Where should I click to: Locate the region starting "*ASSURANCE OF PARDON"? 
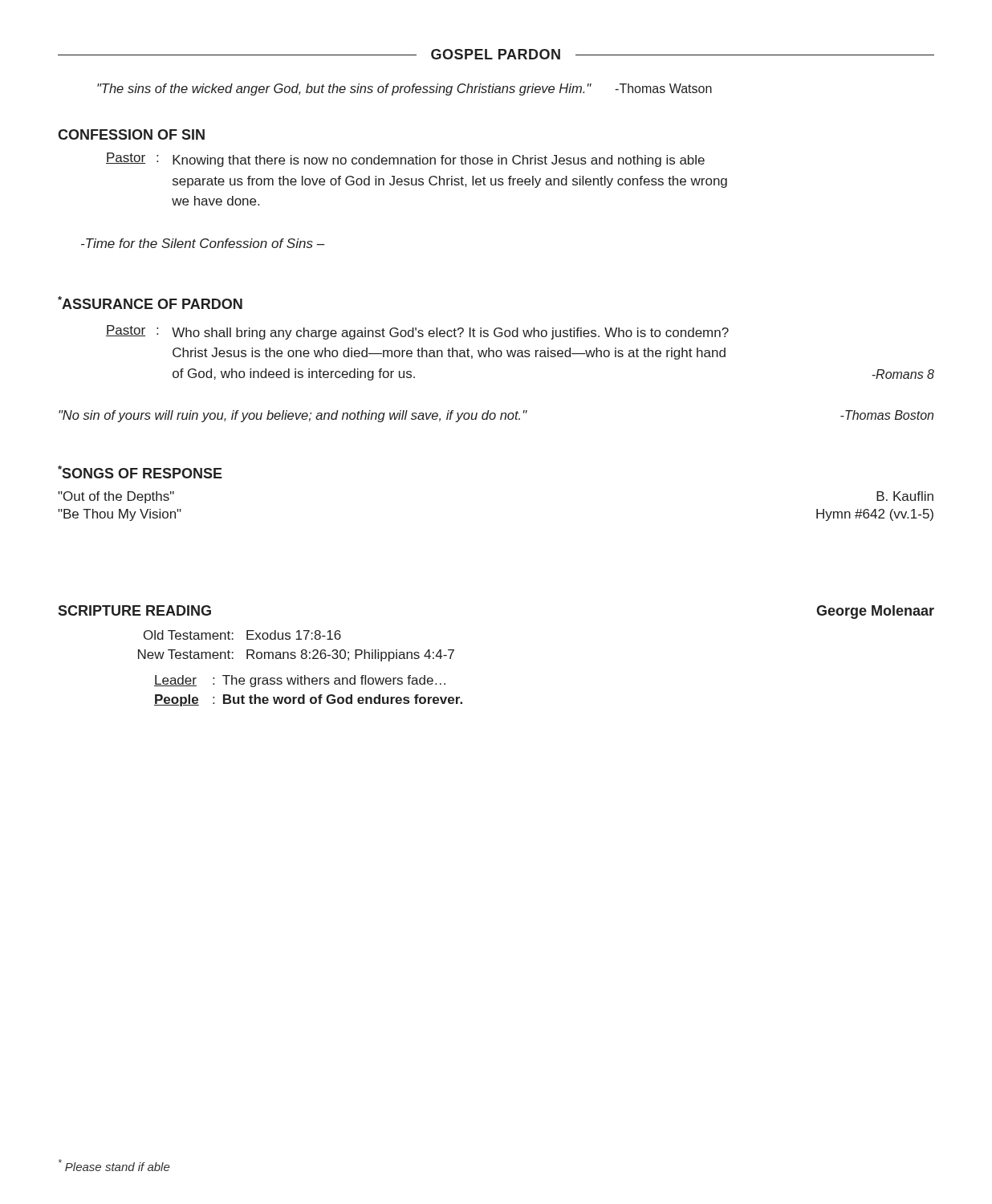[150, 303]
